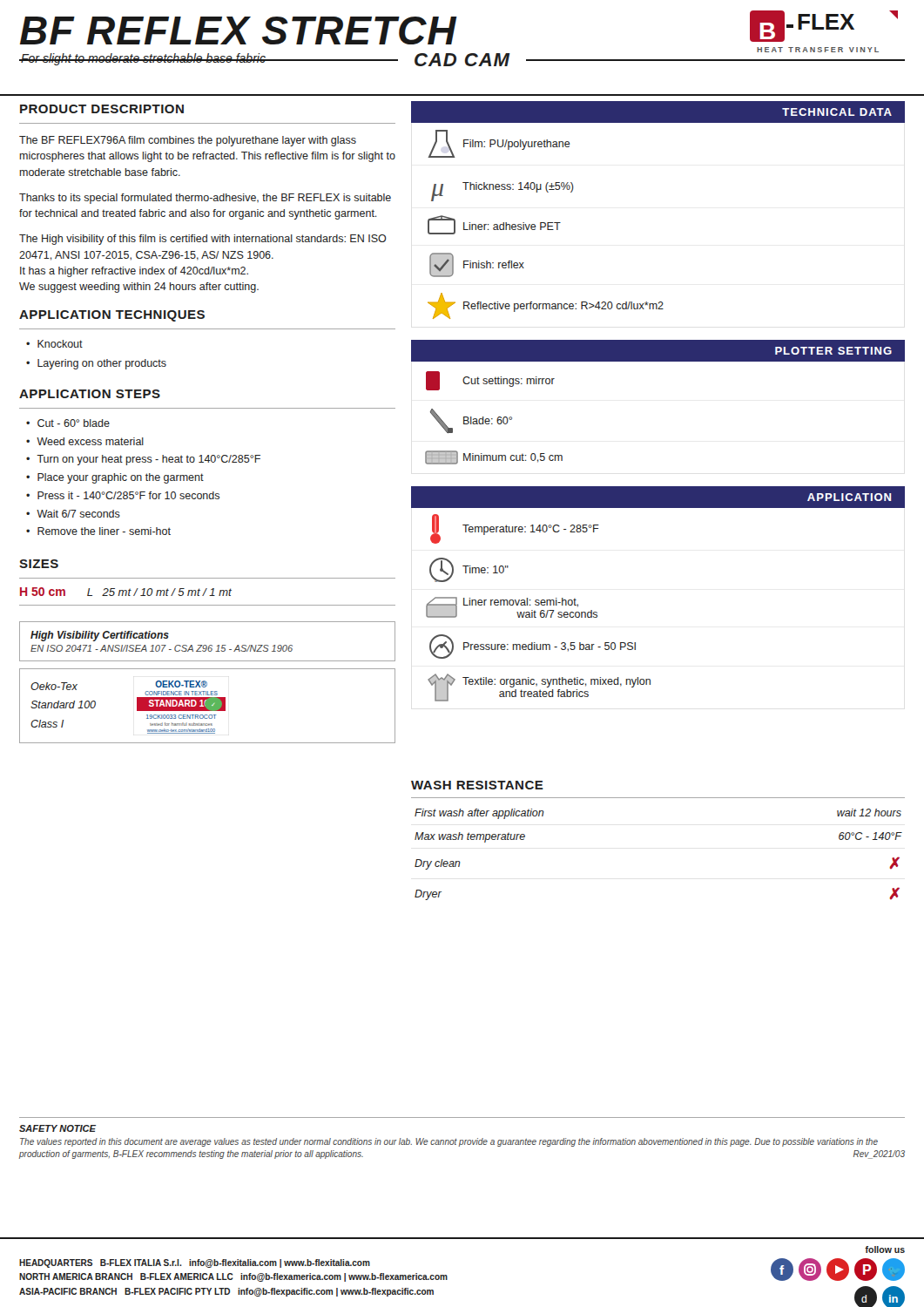The height and width of the screenshot is (1307, 924).
Task: Locate the text "PLOTTER SETTING"
Action: click(x=834, y=351)
